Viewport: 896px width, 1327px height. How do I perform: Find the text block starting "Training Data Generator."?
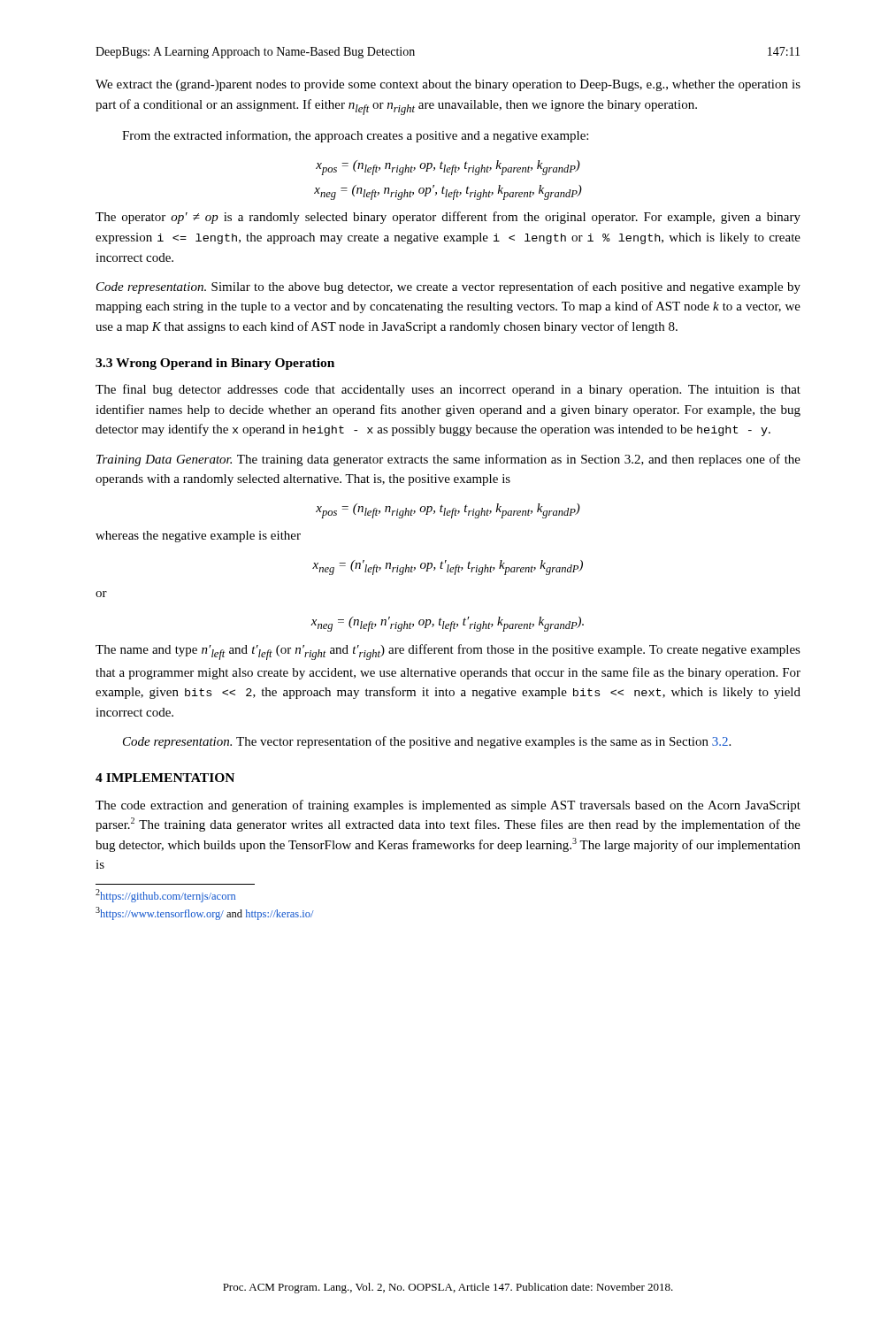[x=448, y=469]
